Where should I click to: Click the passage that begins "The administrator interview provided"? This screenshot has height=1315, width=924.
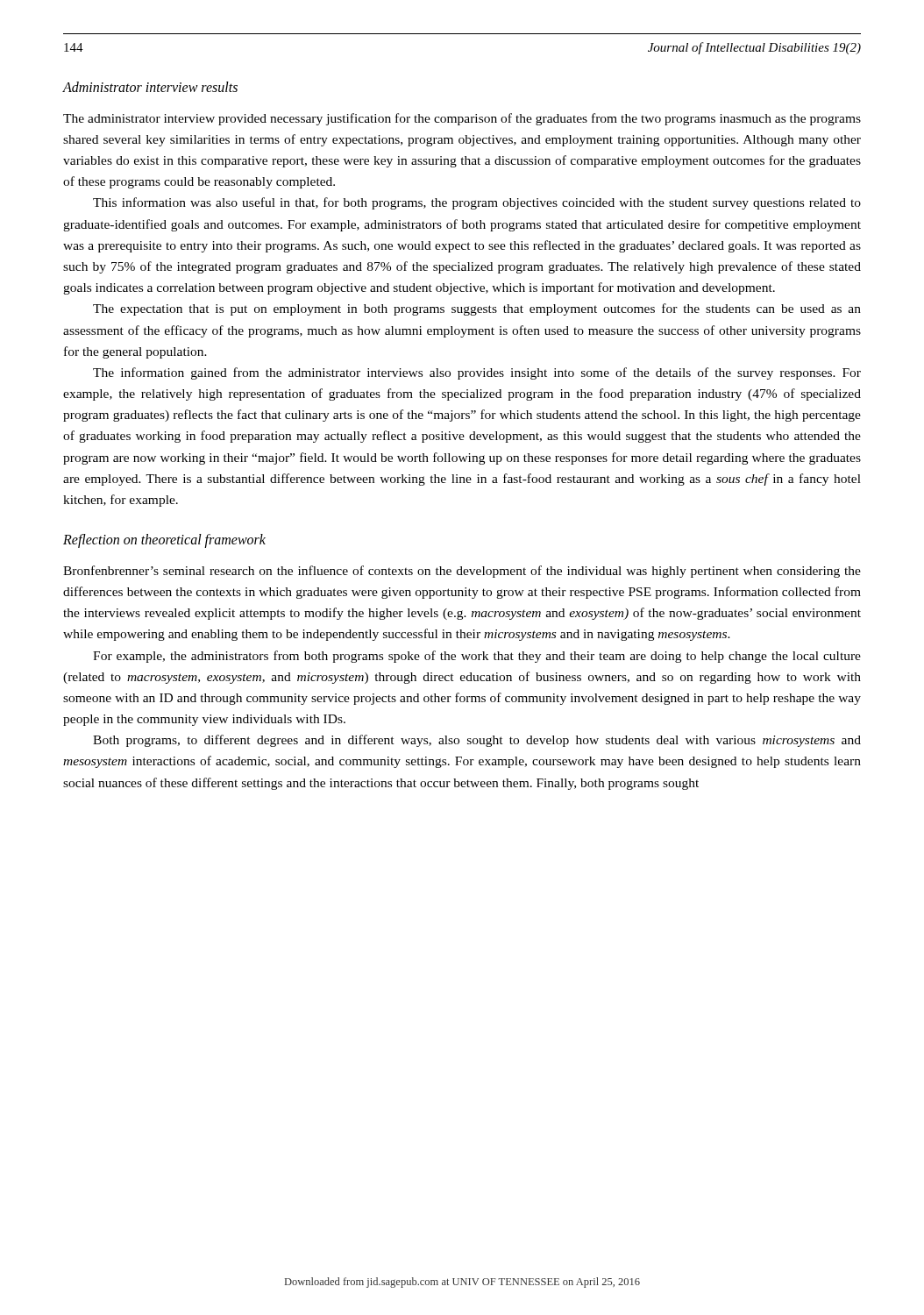462,309
